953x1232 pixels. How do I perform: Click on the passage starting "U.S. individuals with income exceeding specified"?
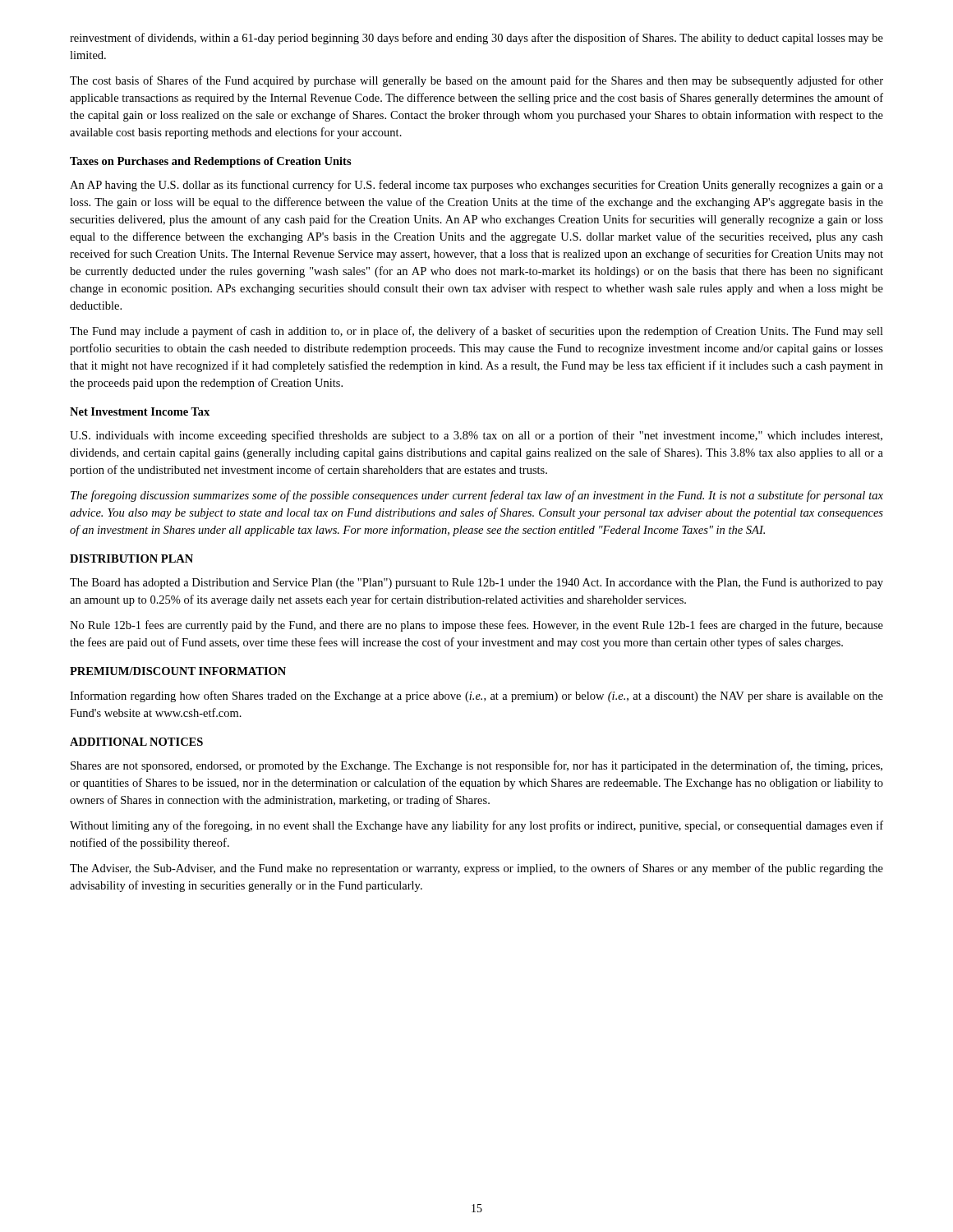476,453
